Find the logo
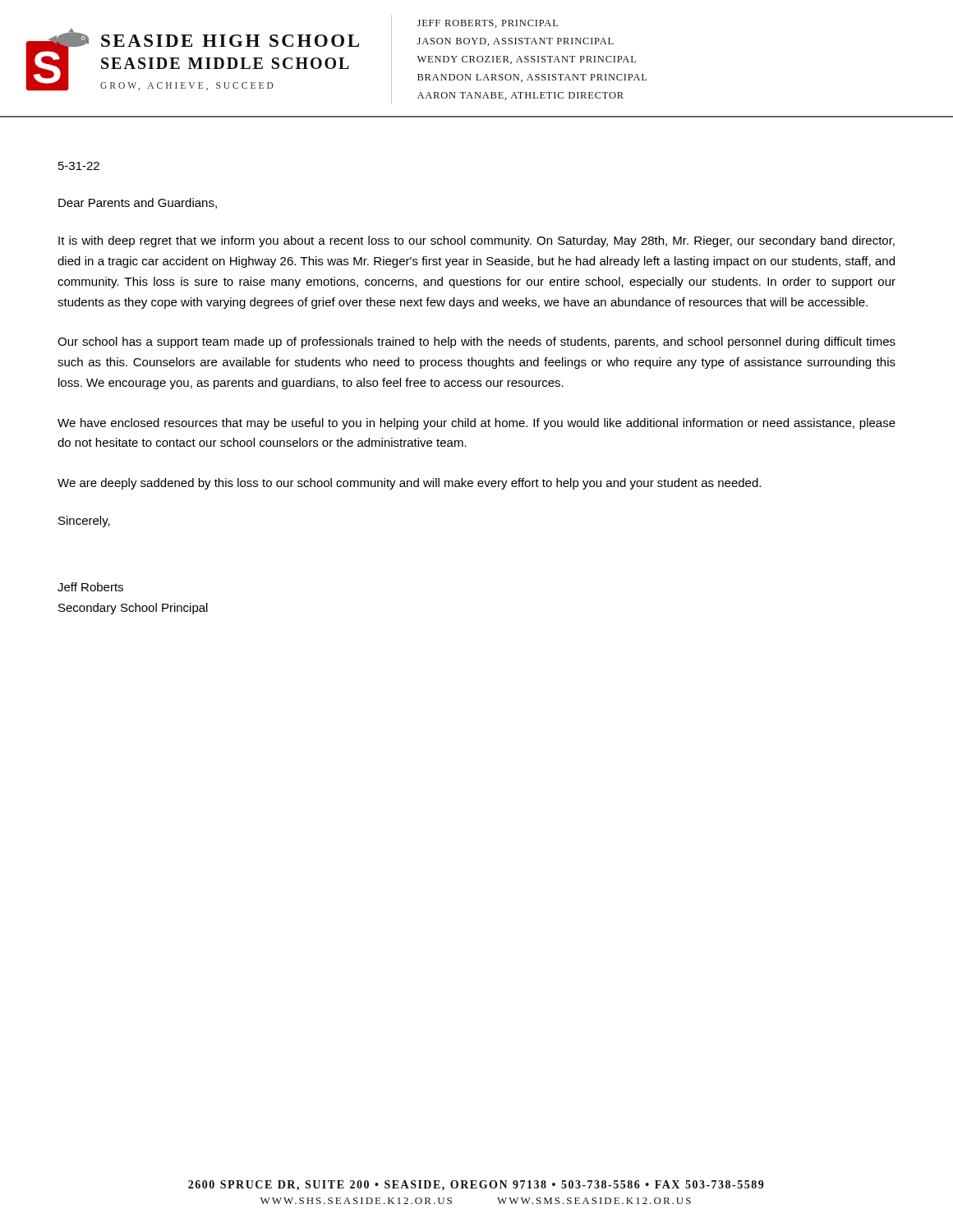The height and width of the screenshot is (1232, 953). pyautogui.click(x=193, y=60)
